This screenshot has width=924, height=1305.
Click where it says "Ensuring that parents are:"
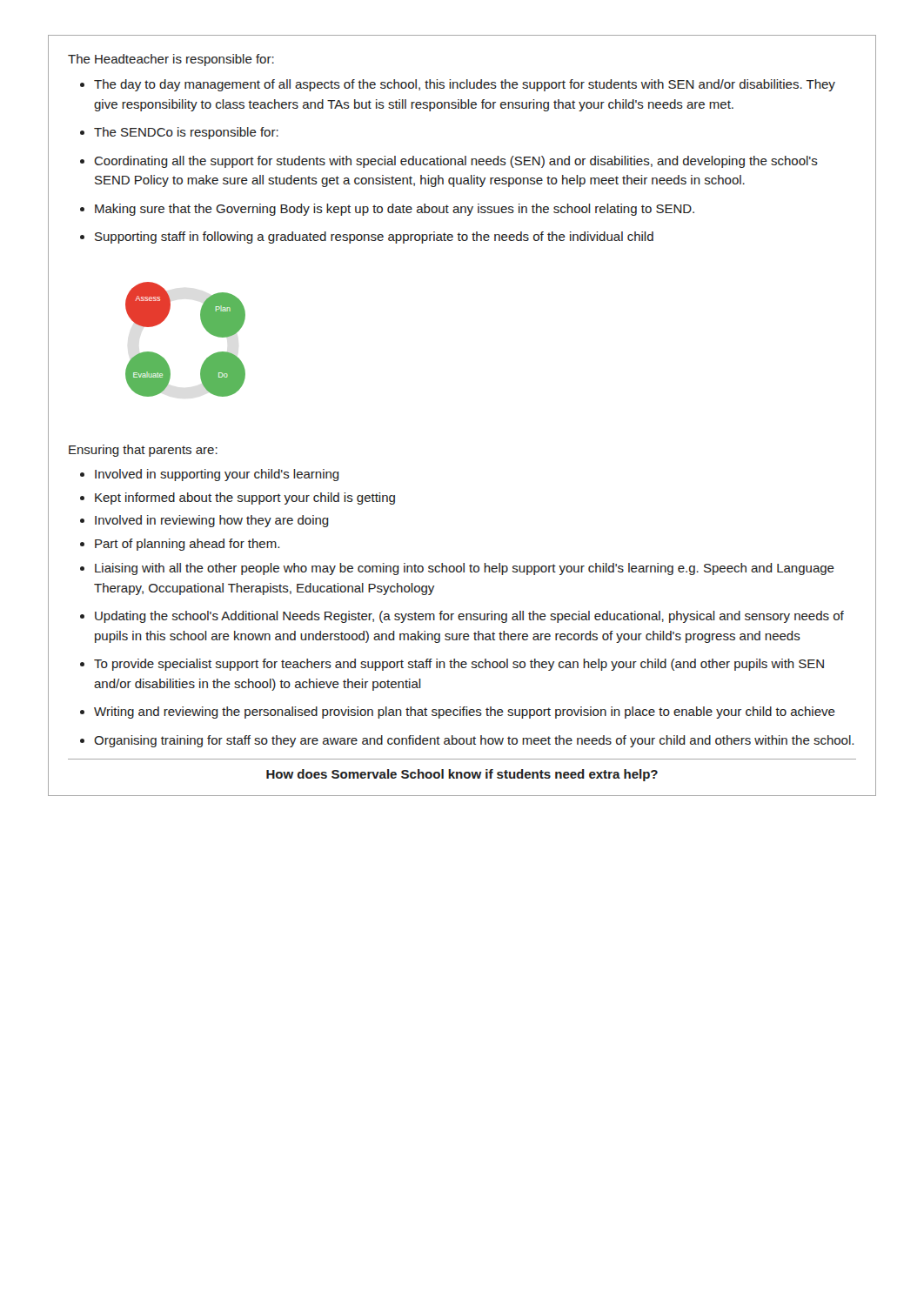point(143,449)
